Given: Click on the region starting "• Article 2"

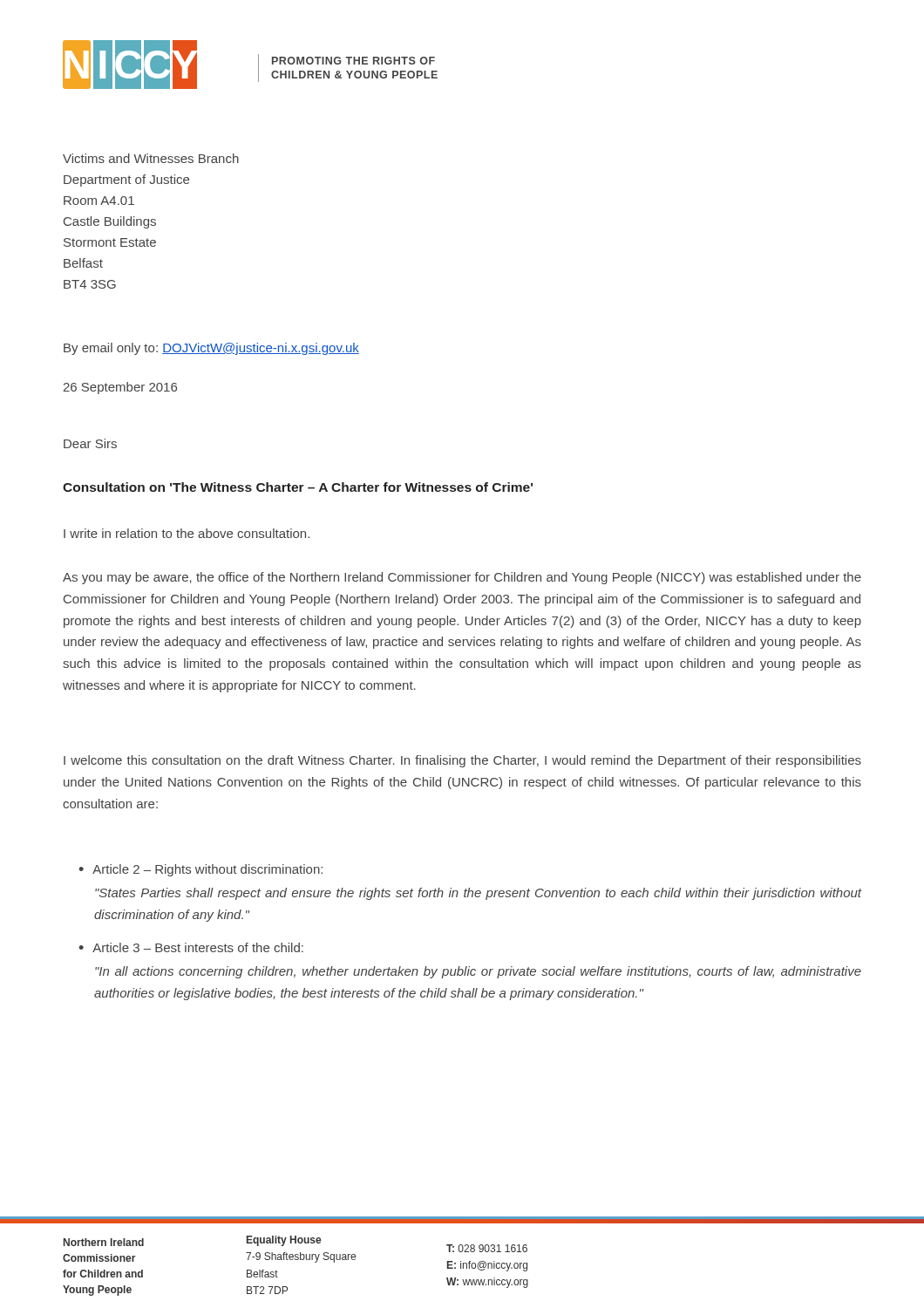Looking at the screenshot, I should [462, 892].
